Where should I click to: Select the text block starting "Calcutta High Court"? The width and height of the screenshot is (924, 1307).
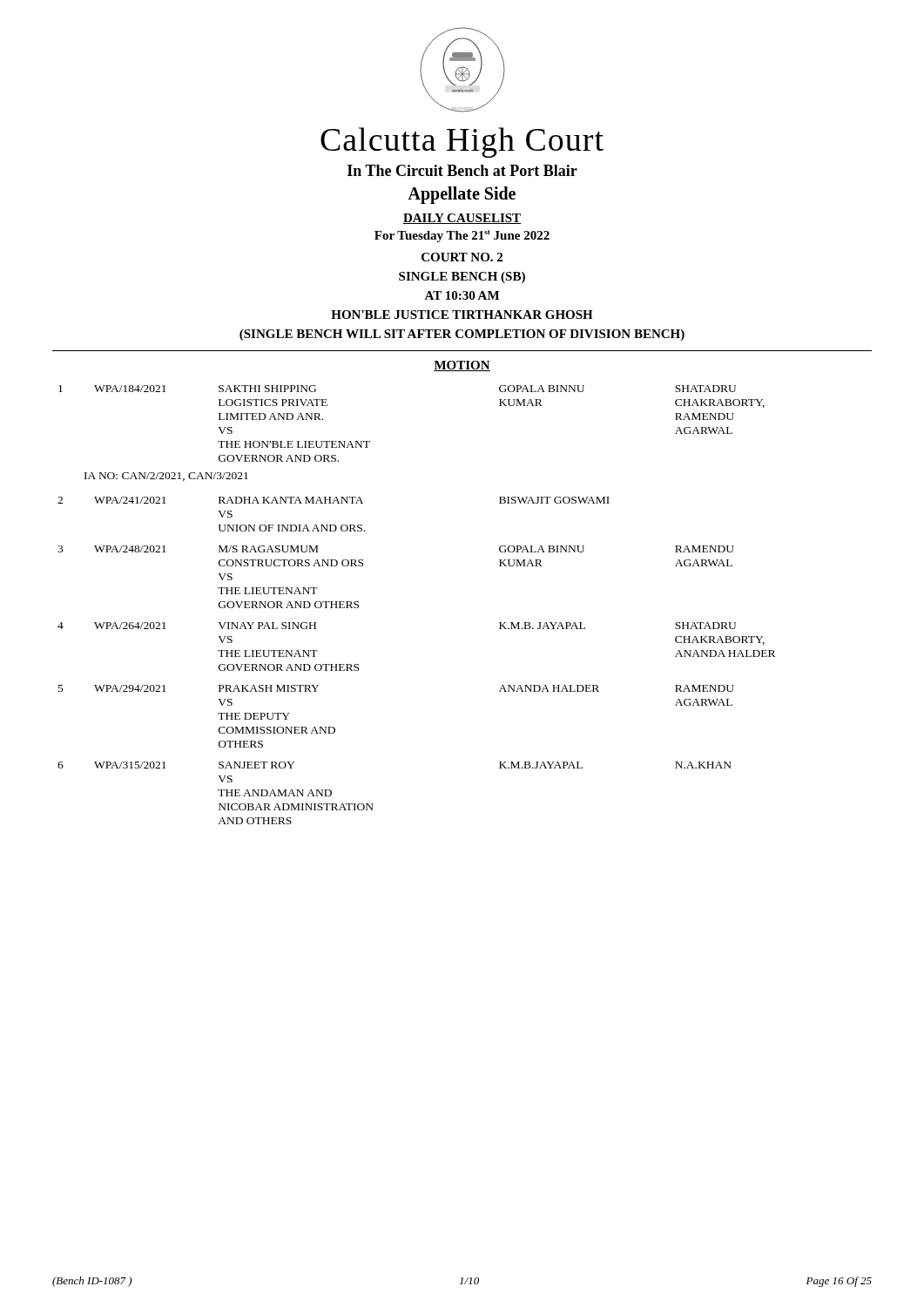[x=462, y=139]
